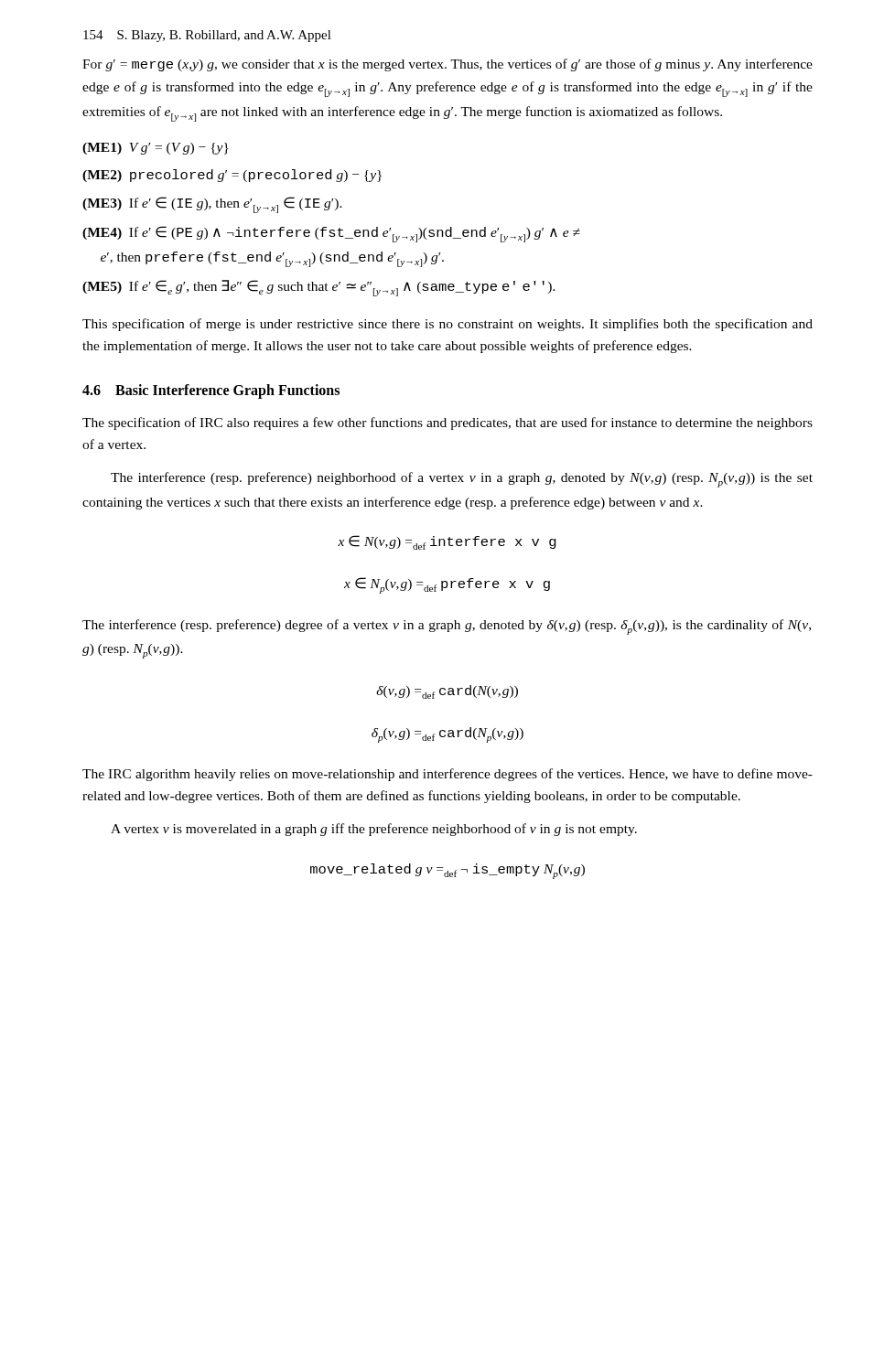Click on the passage starting "The specification of IRC"
Screen dimensions: 1372x895
click(x=448, y=462)
